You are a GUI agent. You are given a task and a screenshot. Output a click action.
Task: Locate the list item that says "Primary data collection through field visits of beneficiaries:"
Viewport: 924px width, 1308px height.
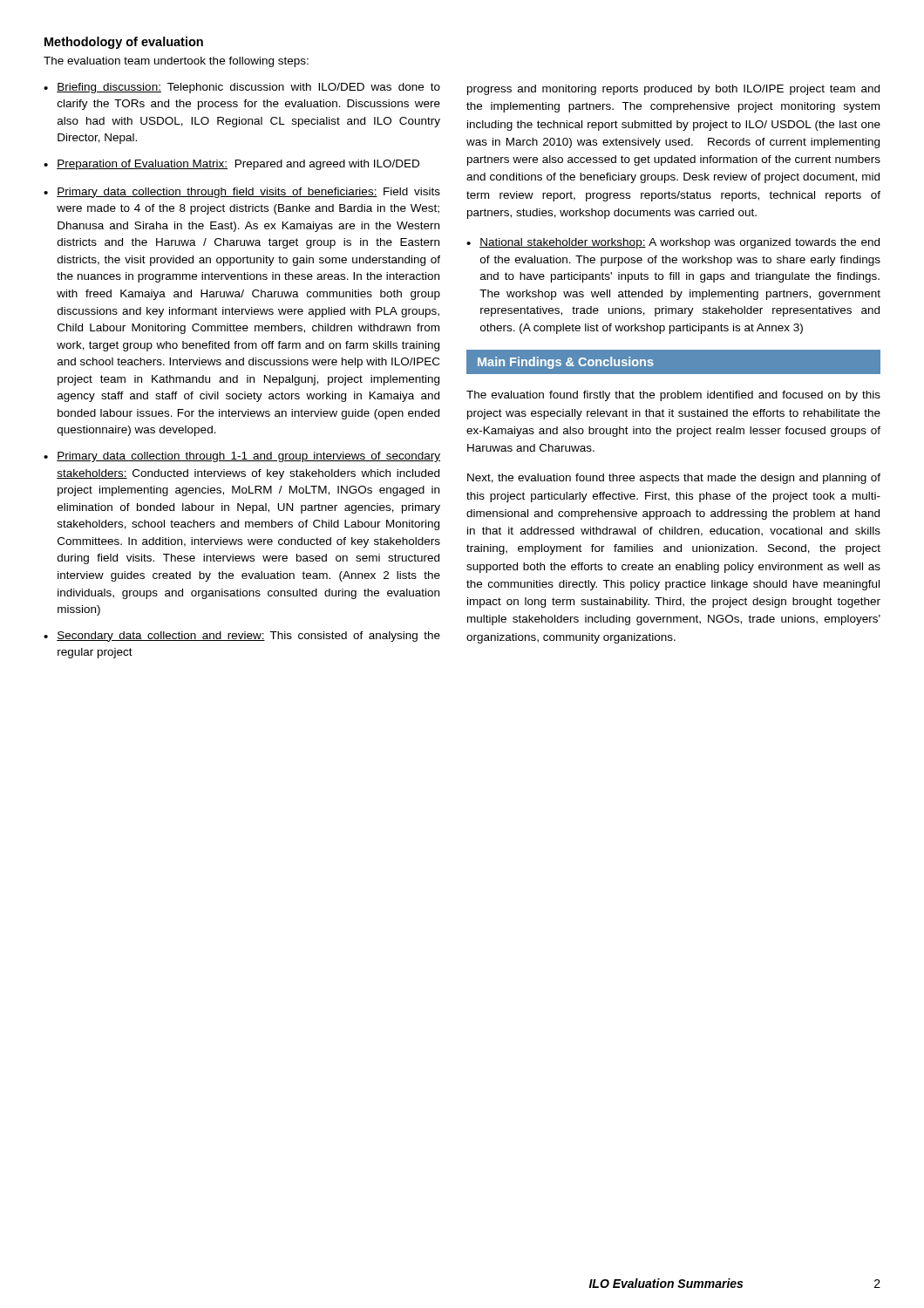point(249,311)
